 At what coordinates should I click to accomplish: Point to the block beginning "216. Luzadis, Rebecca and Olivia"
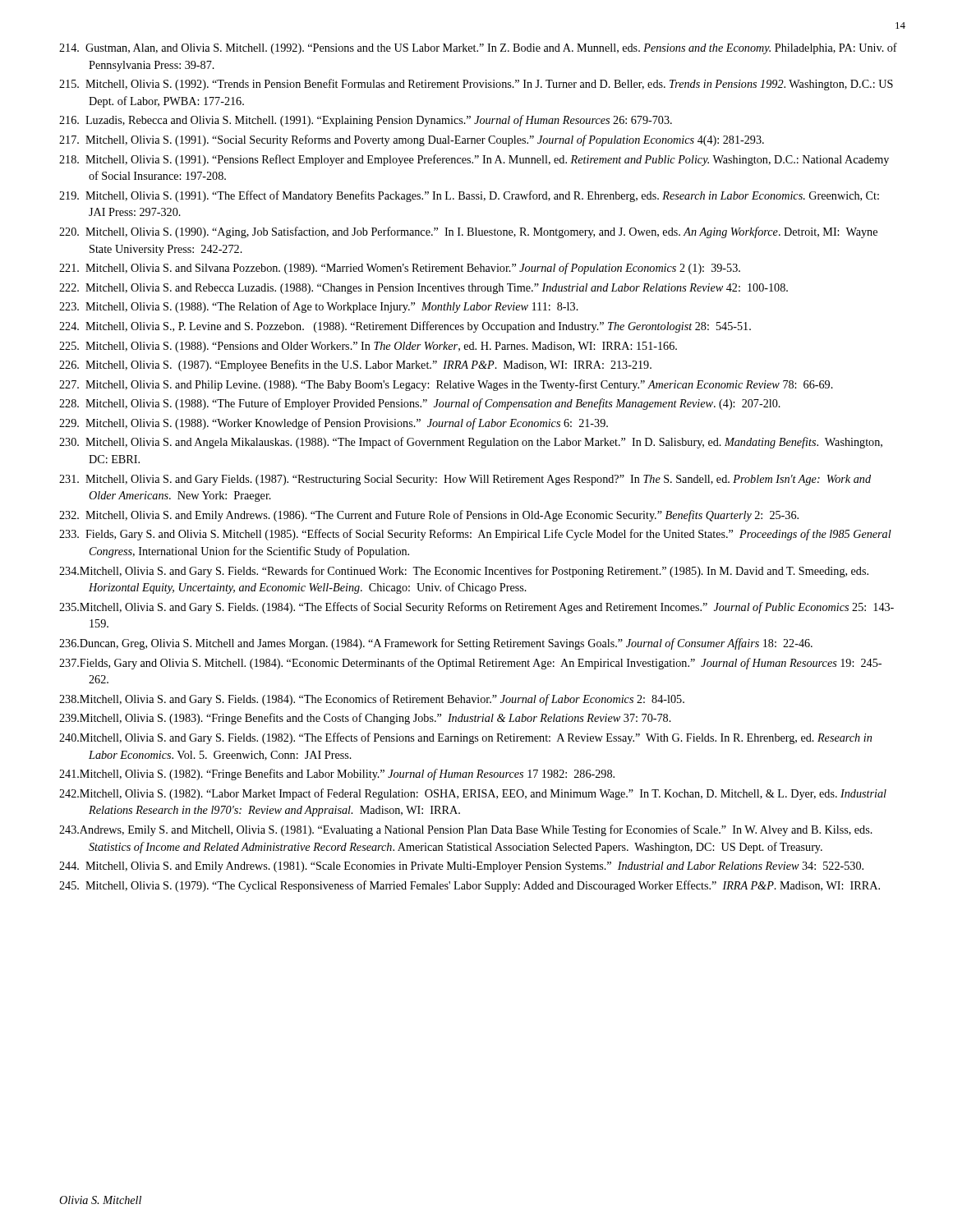[366, 120]
